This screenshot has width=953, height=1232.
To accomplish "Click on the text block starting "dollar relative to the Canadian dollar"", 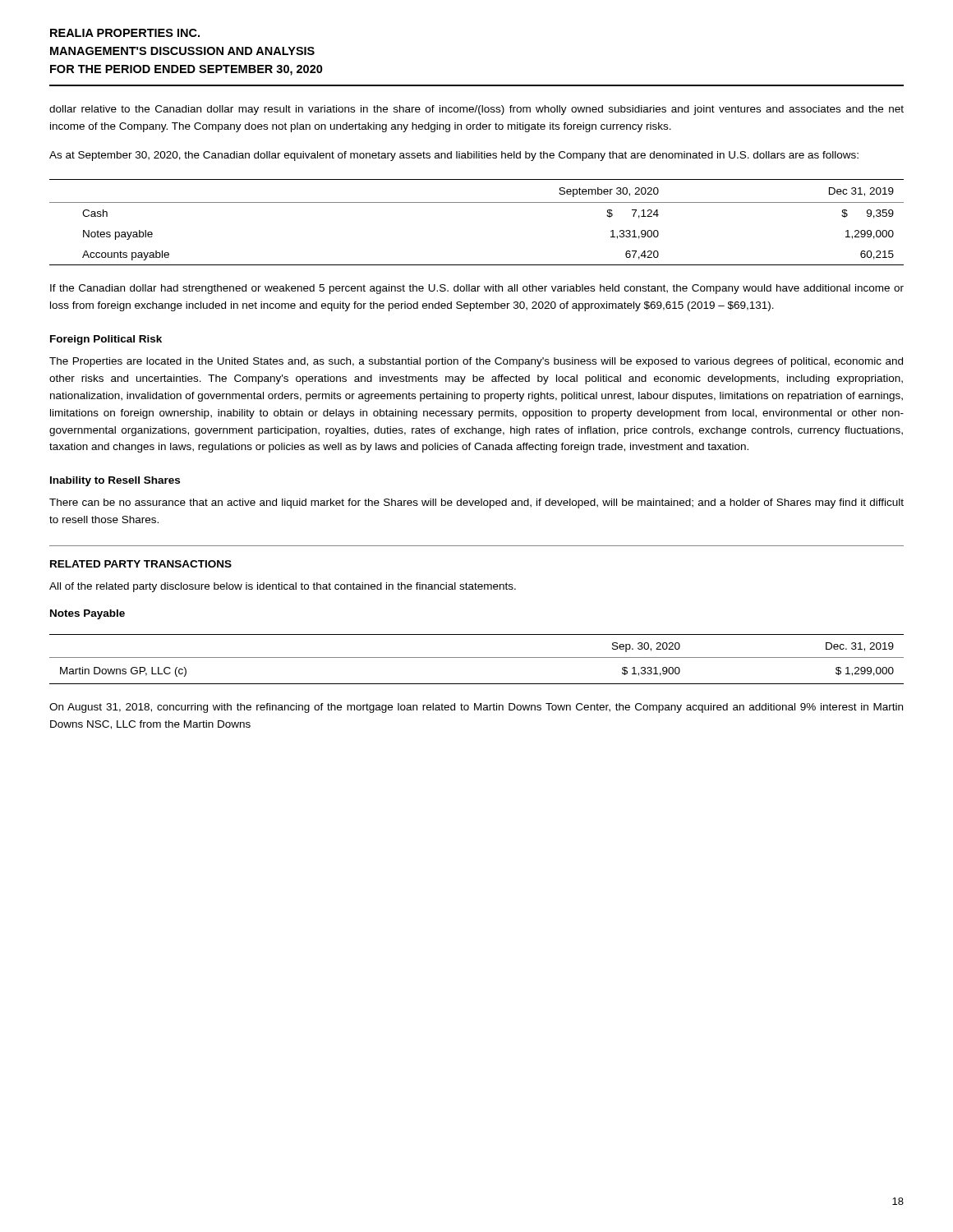I will (476, 118).
